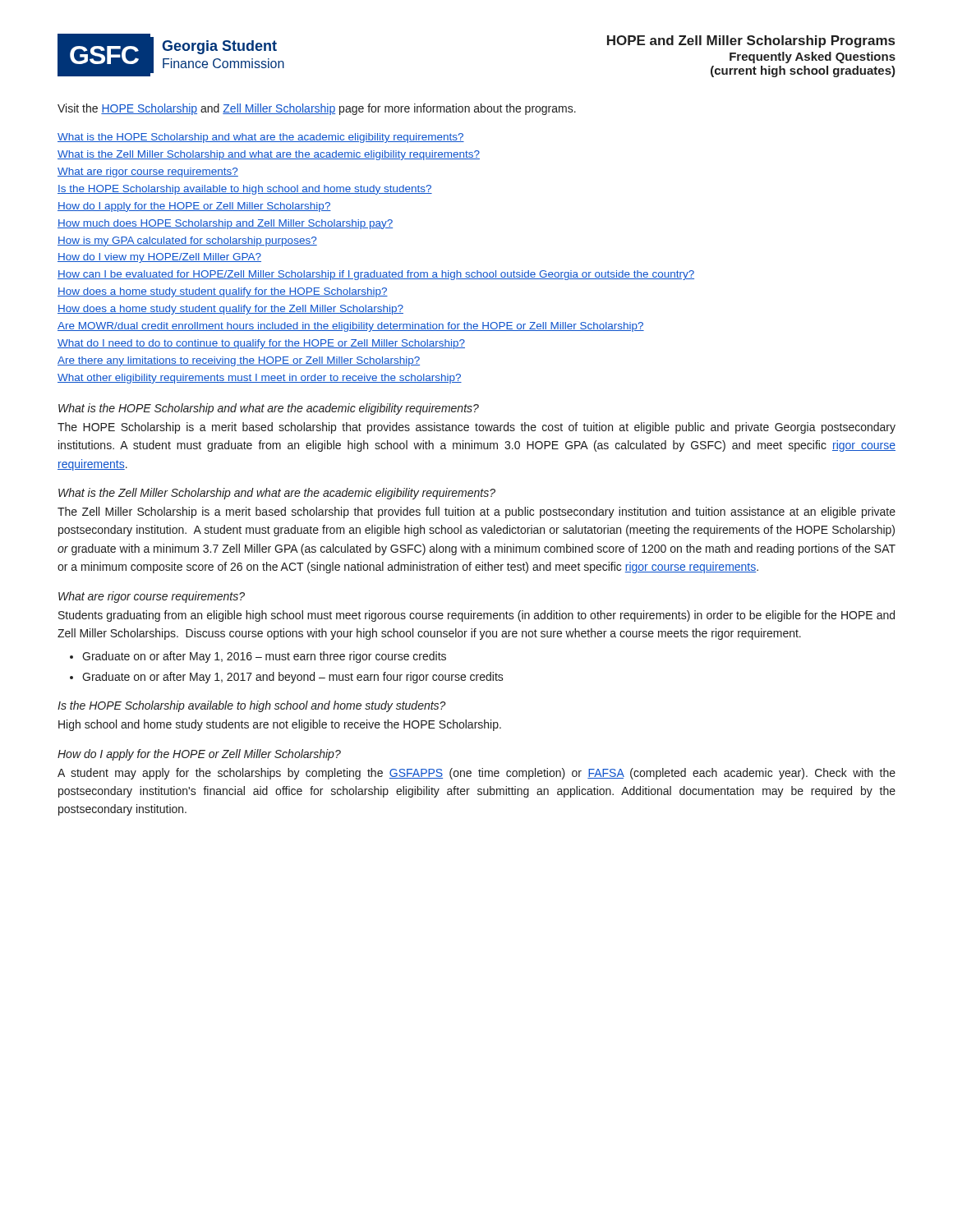This screenshot has height=1232, width=953.
Task: Point to the block beginning "The Zell Miller Scholarship is a merit"
Action: click(x=476, y=539)
